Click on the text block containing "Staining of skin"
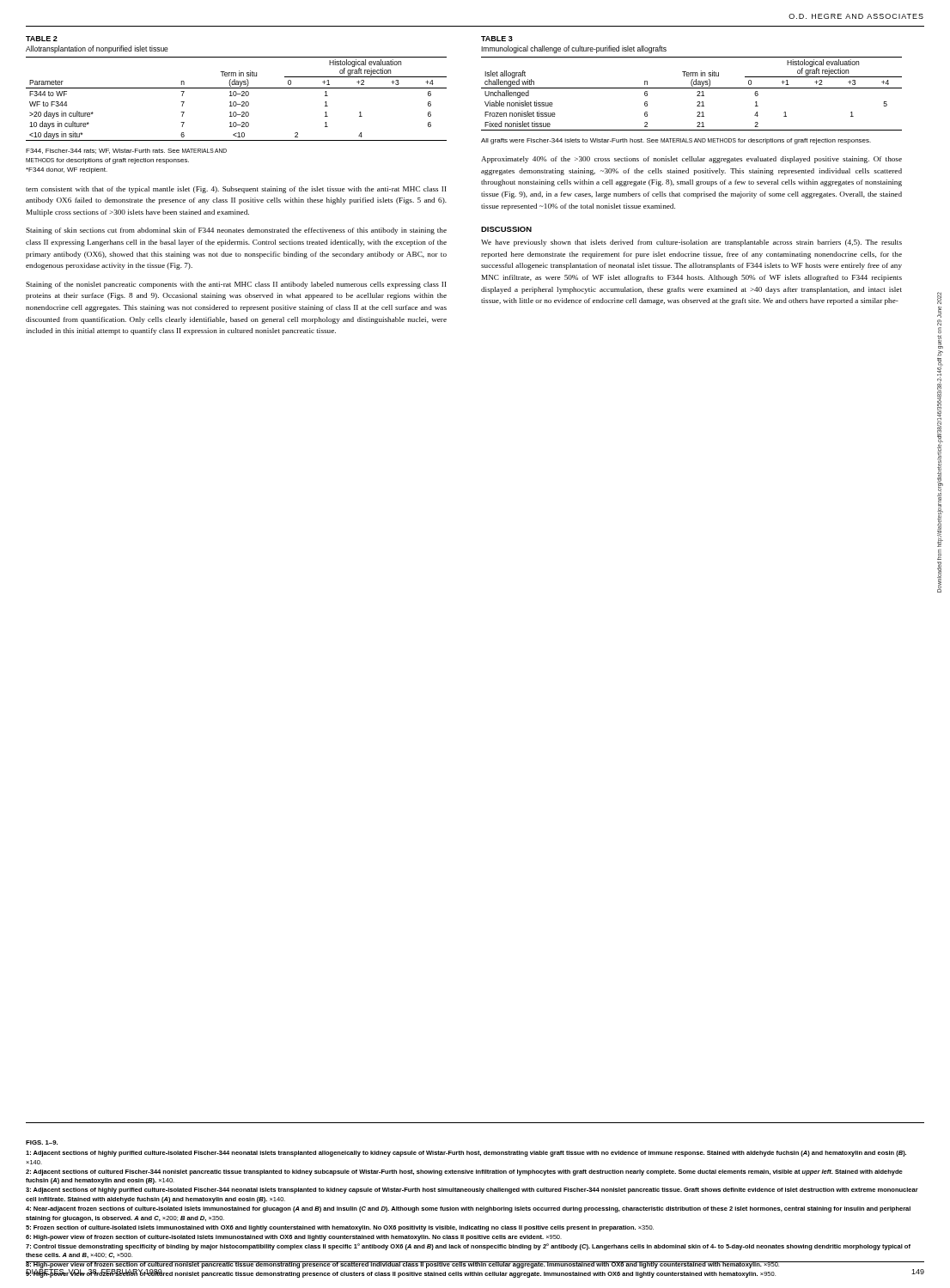The height and width of the screenshot is (1288, 950). click(x=236, y=248)
